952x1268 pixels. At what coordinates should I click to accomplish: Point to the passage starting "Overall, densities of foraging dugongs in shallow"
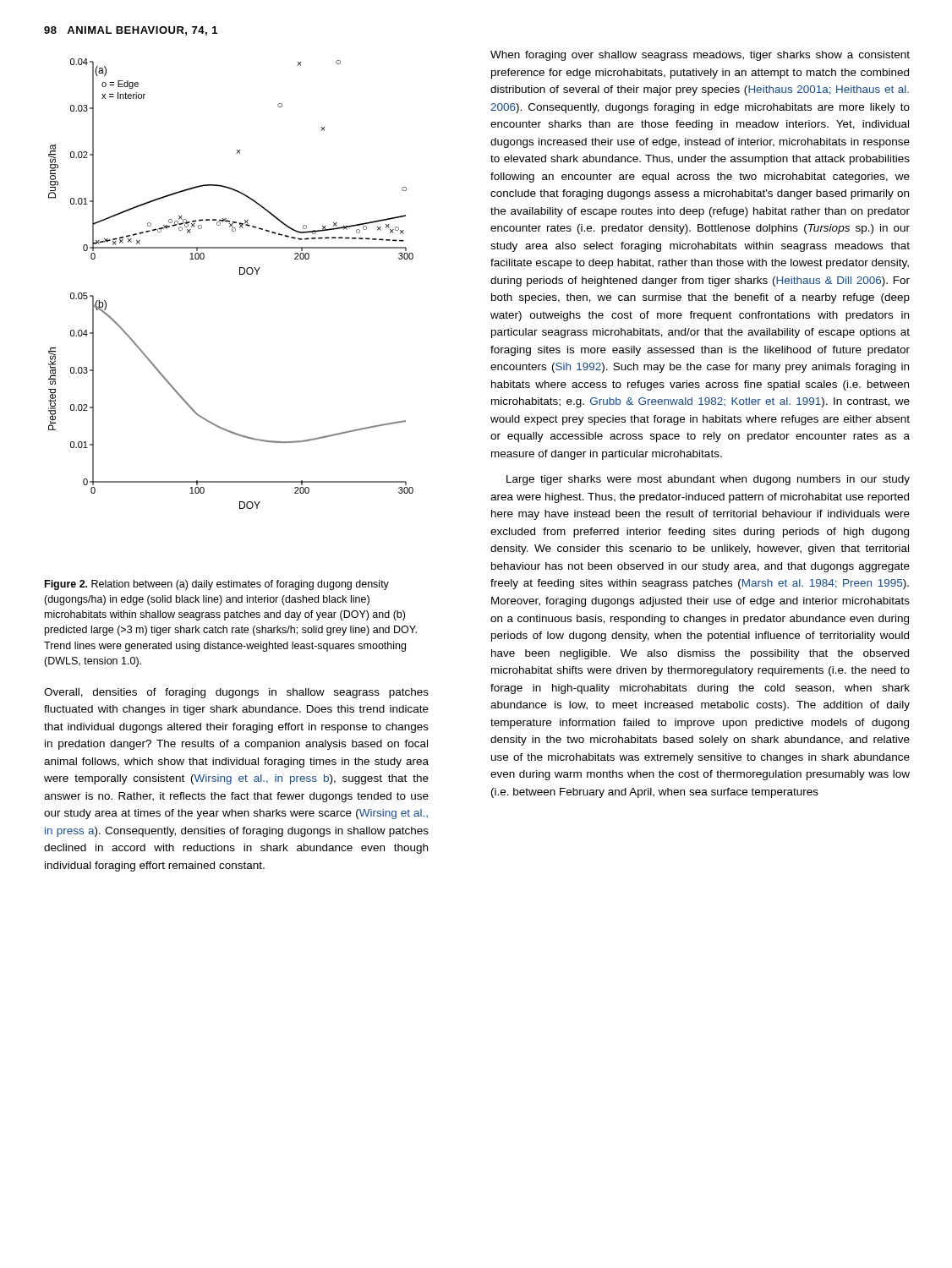coord(236,779)
